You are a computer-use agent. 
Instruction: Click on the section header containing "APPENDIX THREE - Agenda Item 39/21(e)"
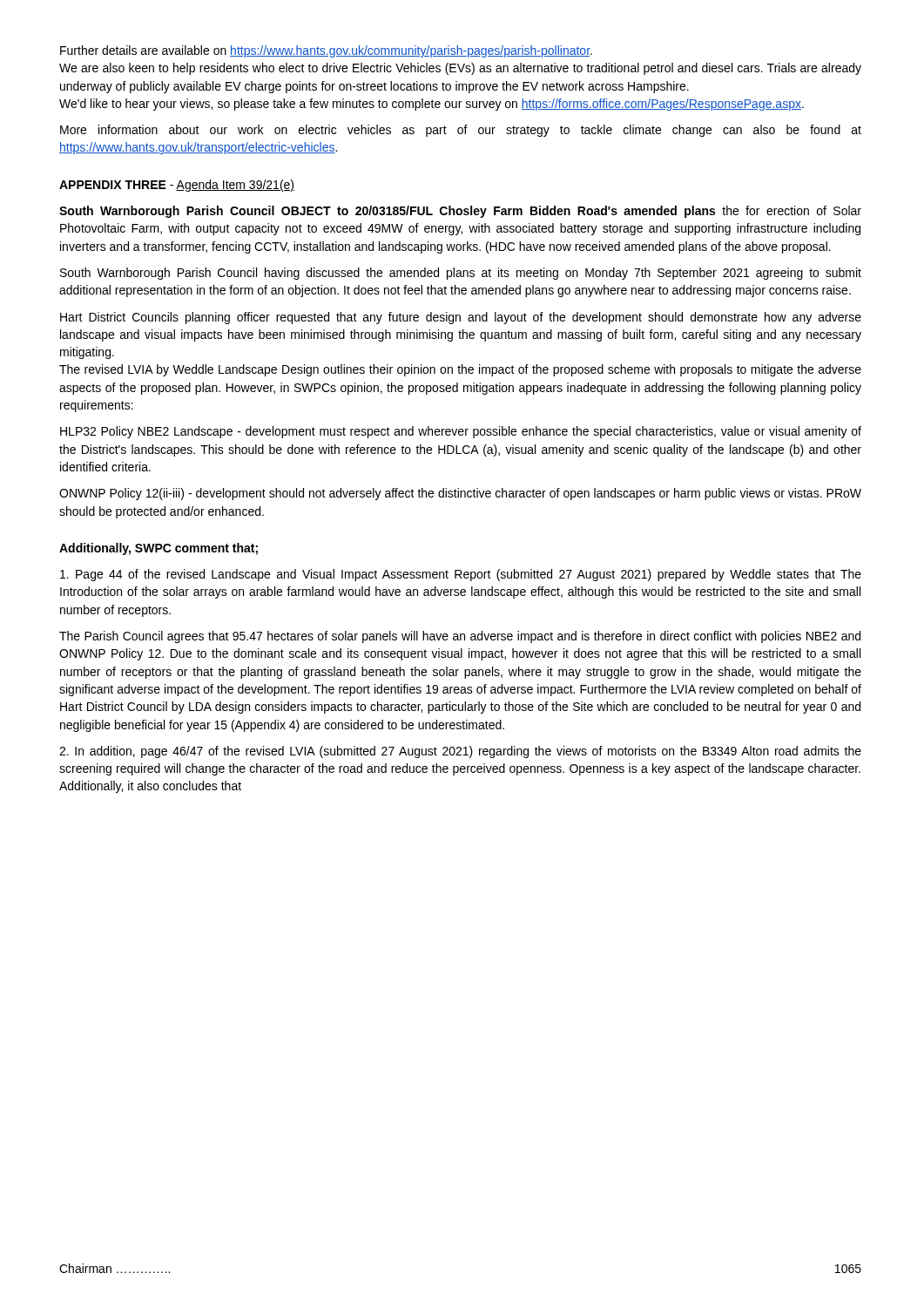coord(177,185)
